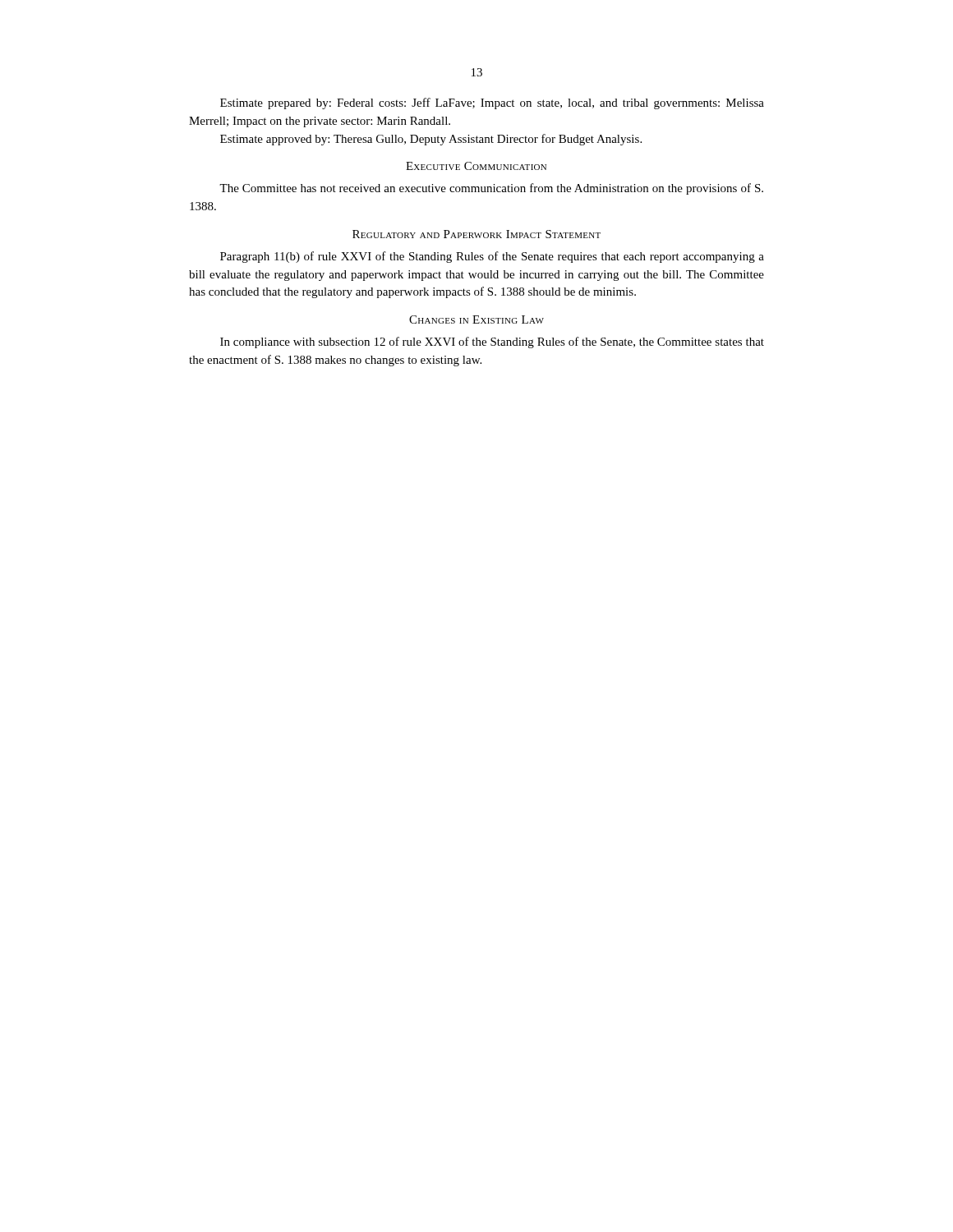Navigate to the element starting "In compliance with subsection 12 of rule XXVI"
Viewport: 953px width, 1232px height.
[x=476, y=351]
